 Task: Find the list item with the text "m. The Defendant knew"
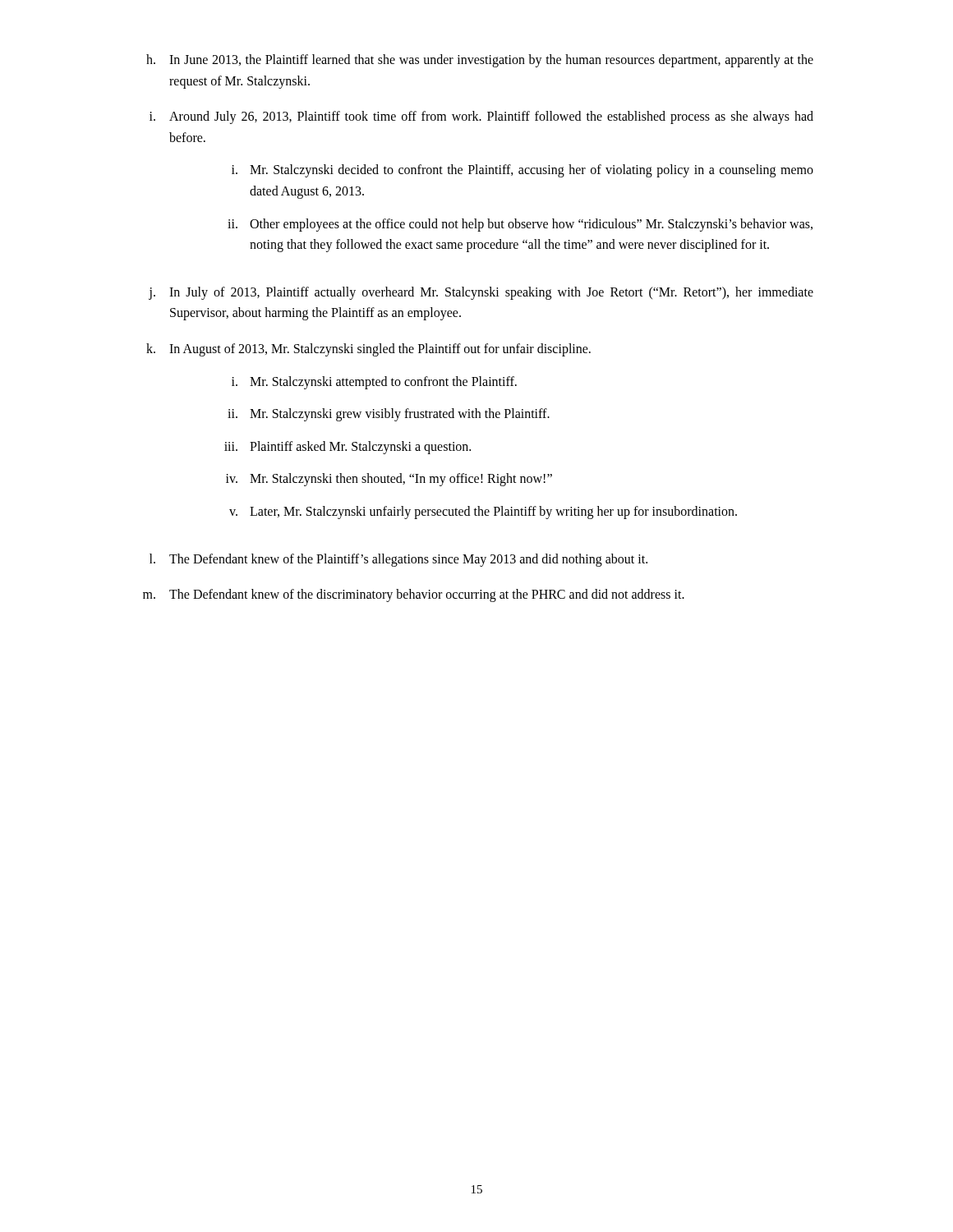click(460, 595)
